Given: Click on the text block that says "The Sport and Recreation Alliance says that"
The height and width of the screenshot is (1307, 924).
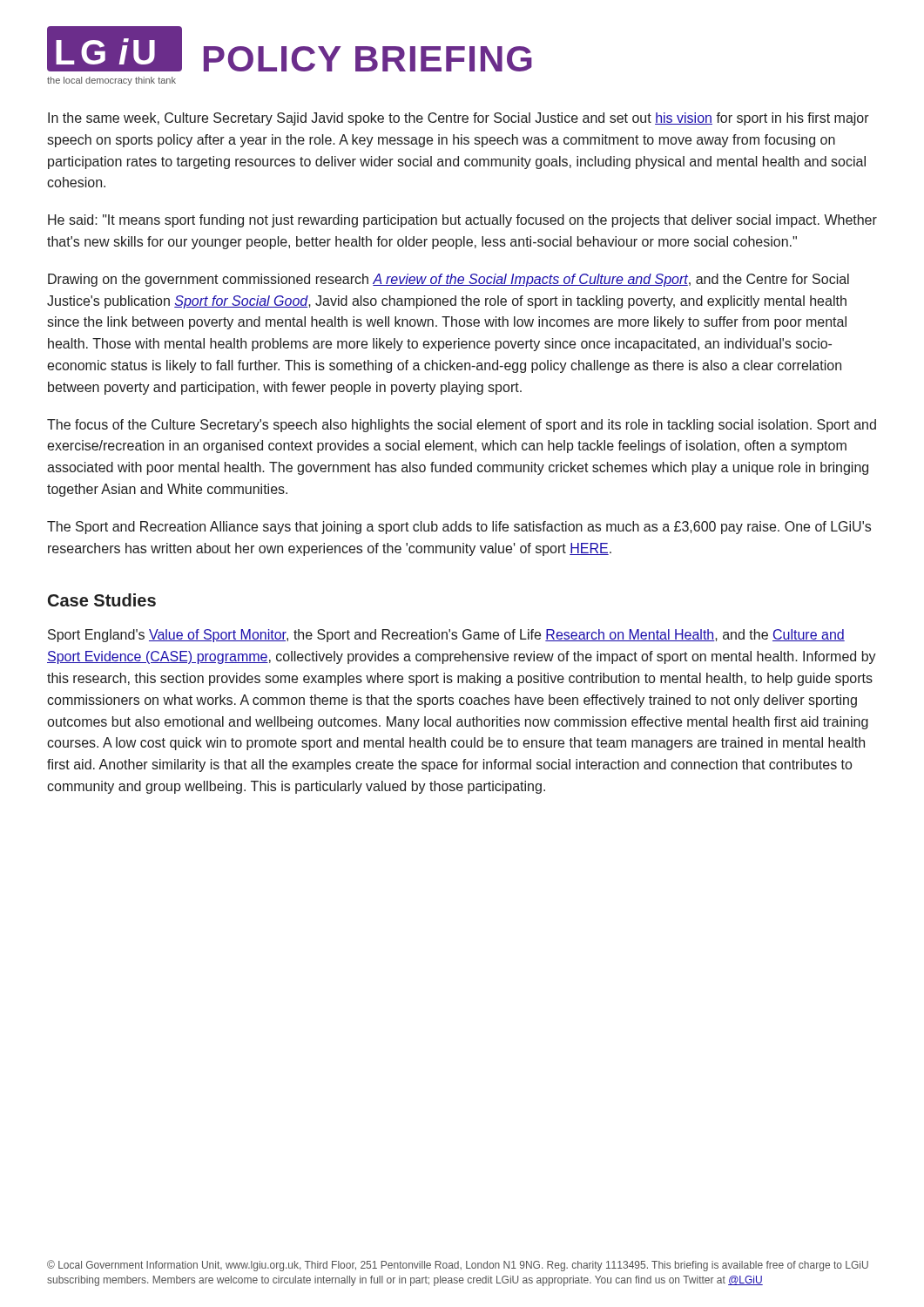Looking at the screenshot, I should [459, 537].
